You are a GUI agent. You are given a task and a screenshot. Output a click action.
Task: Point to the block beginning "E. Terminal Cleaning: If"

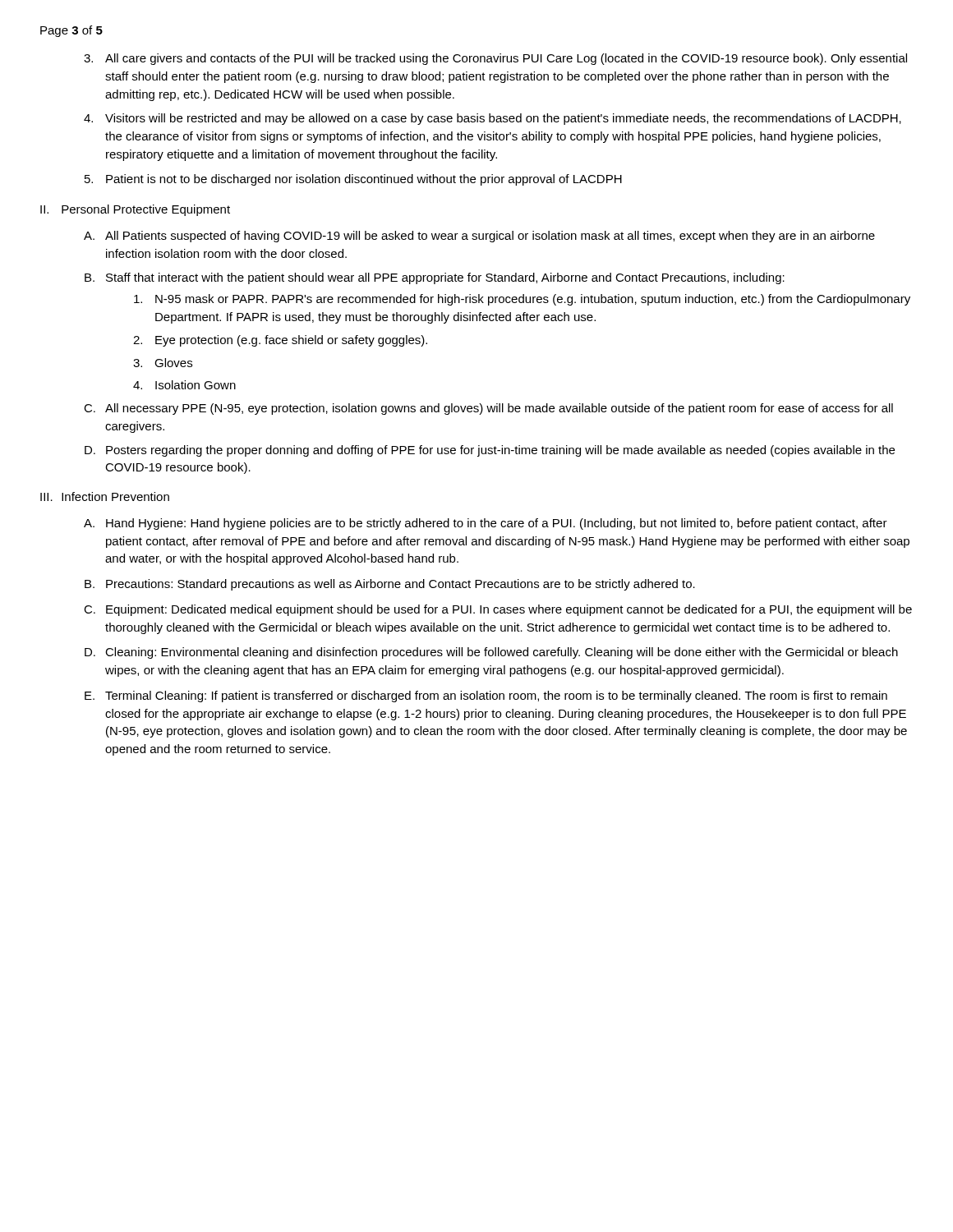(x=506, y=721)
